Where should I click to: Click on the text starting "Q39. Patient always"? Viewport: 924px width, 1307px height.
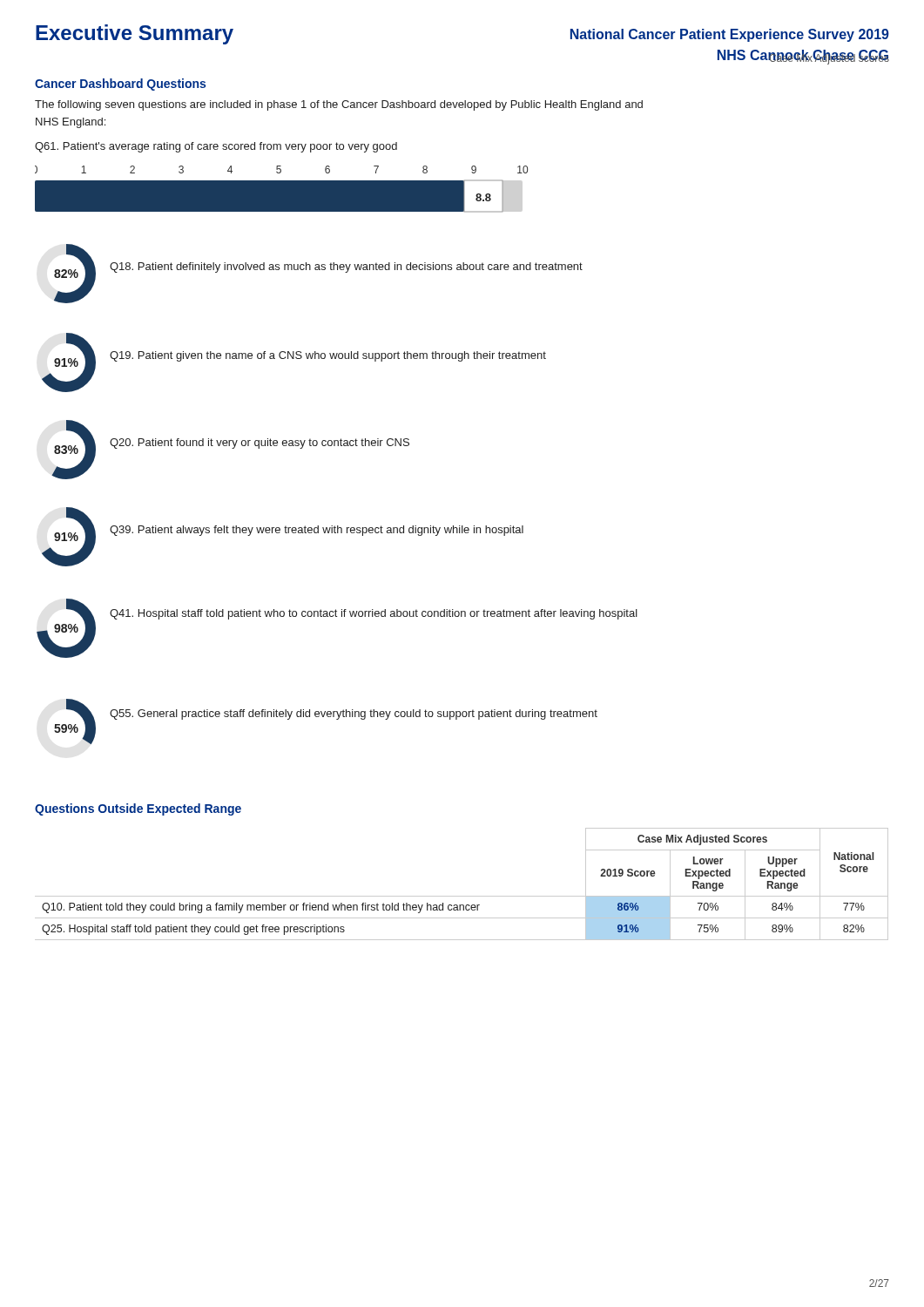coord(317,529)
